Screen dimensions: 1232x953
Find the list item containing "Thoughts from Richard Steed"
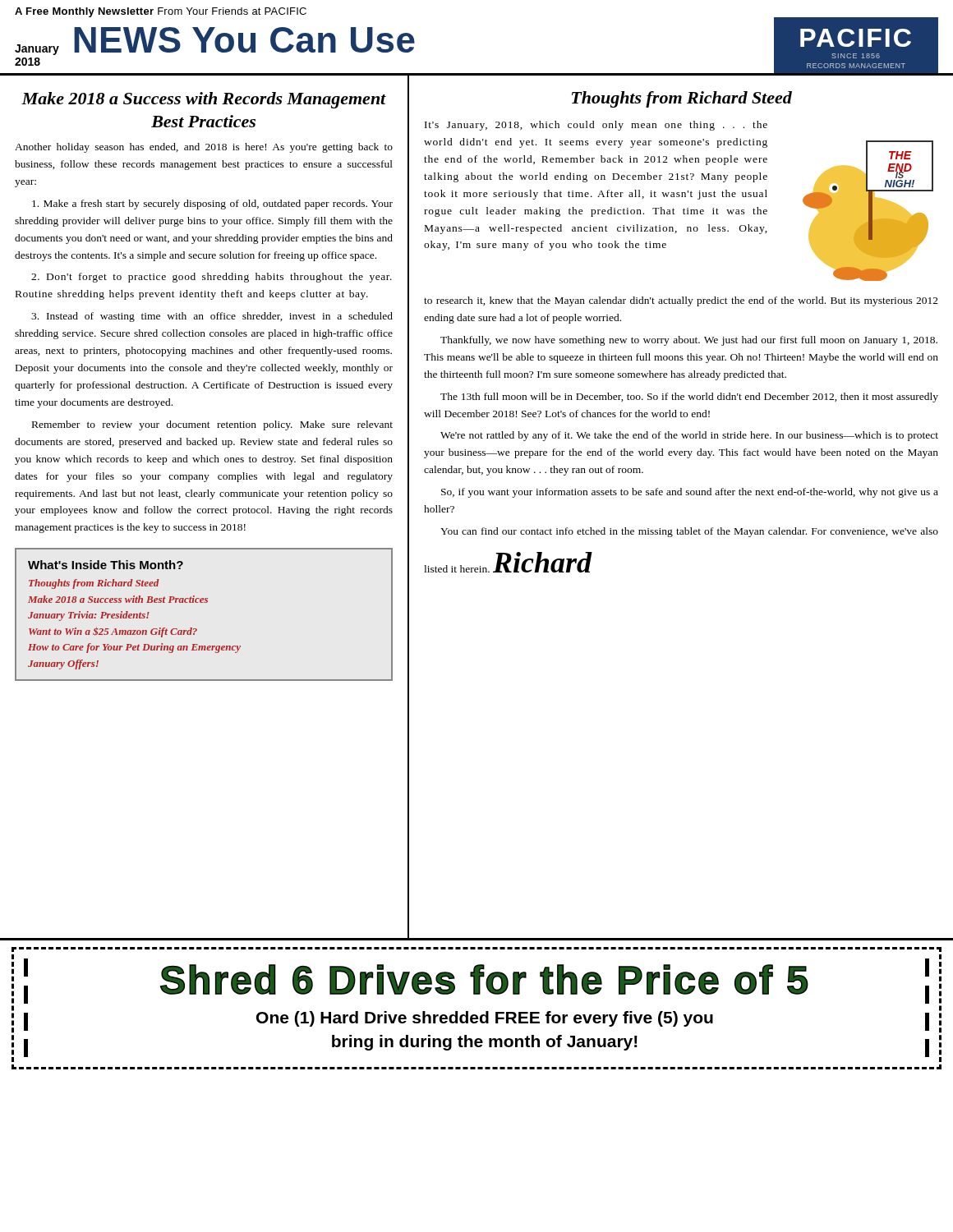(x=93, y=583)
